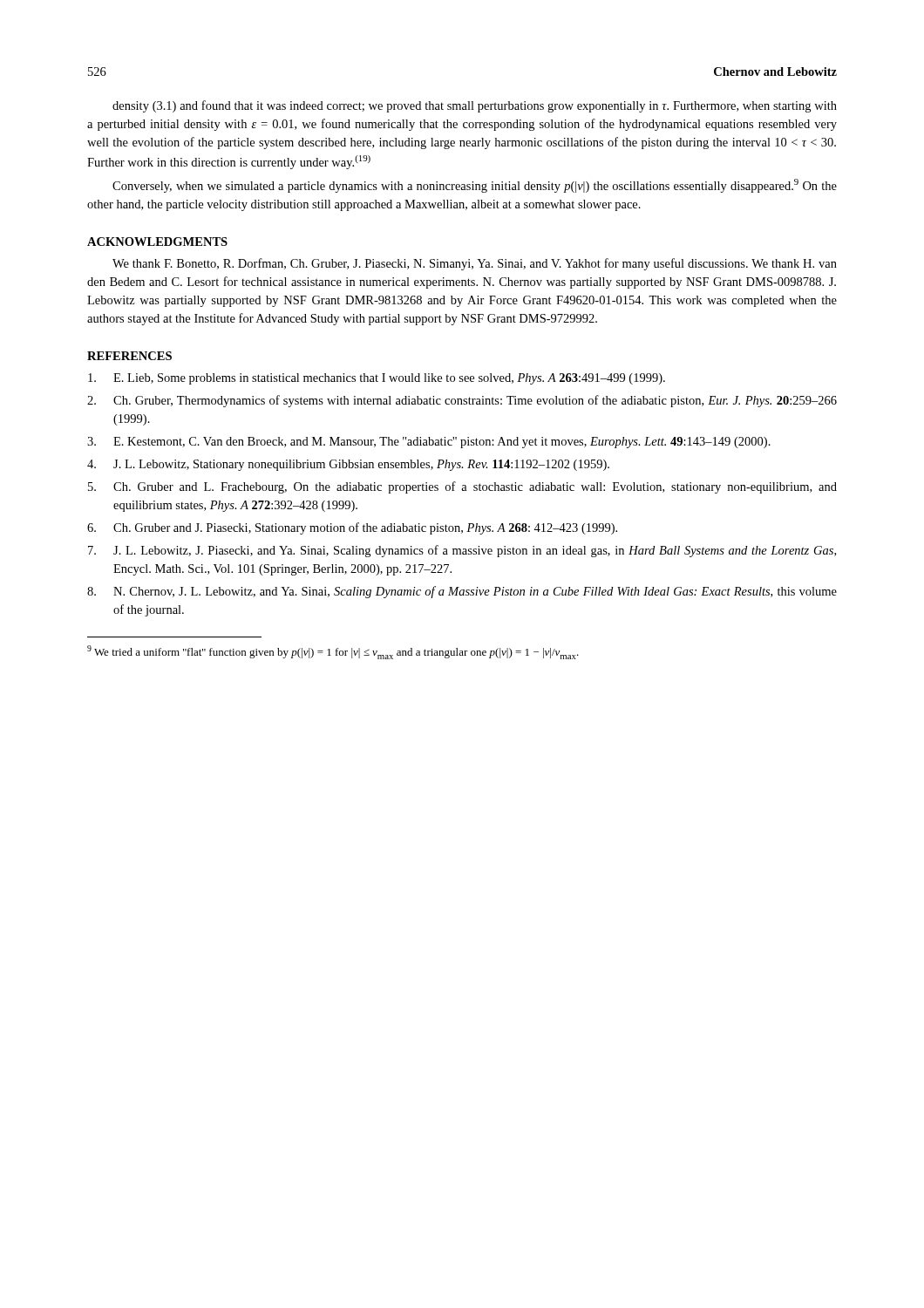Navigate to the text block starting "E. Lieb, Some problems in statistical mechanics that"
Image resolution: width=924 pixels, height=1308 pixels.
pyautogui.click(x=462, y=378)
